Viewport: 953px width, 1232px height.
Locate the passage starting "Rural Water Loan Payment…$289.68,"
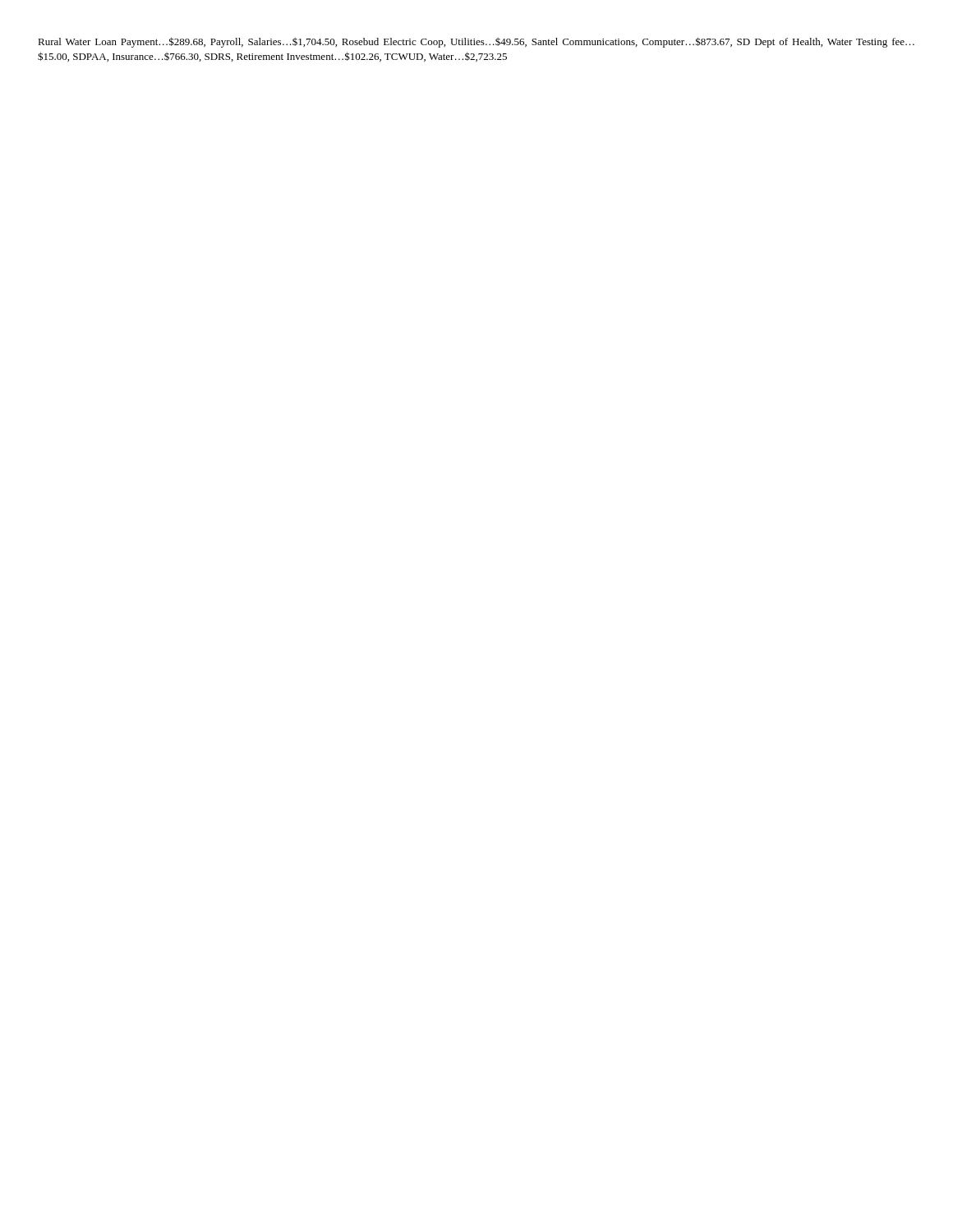pyautogui.click(x=476, y=49)
